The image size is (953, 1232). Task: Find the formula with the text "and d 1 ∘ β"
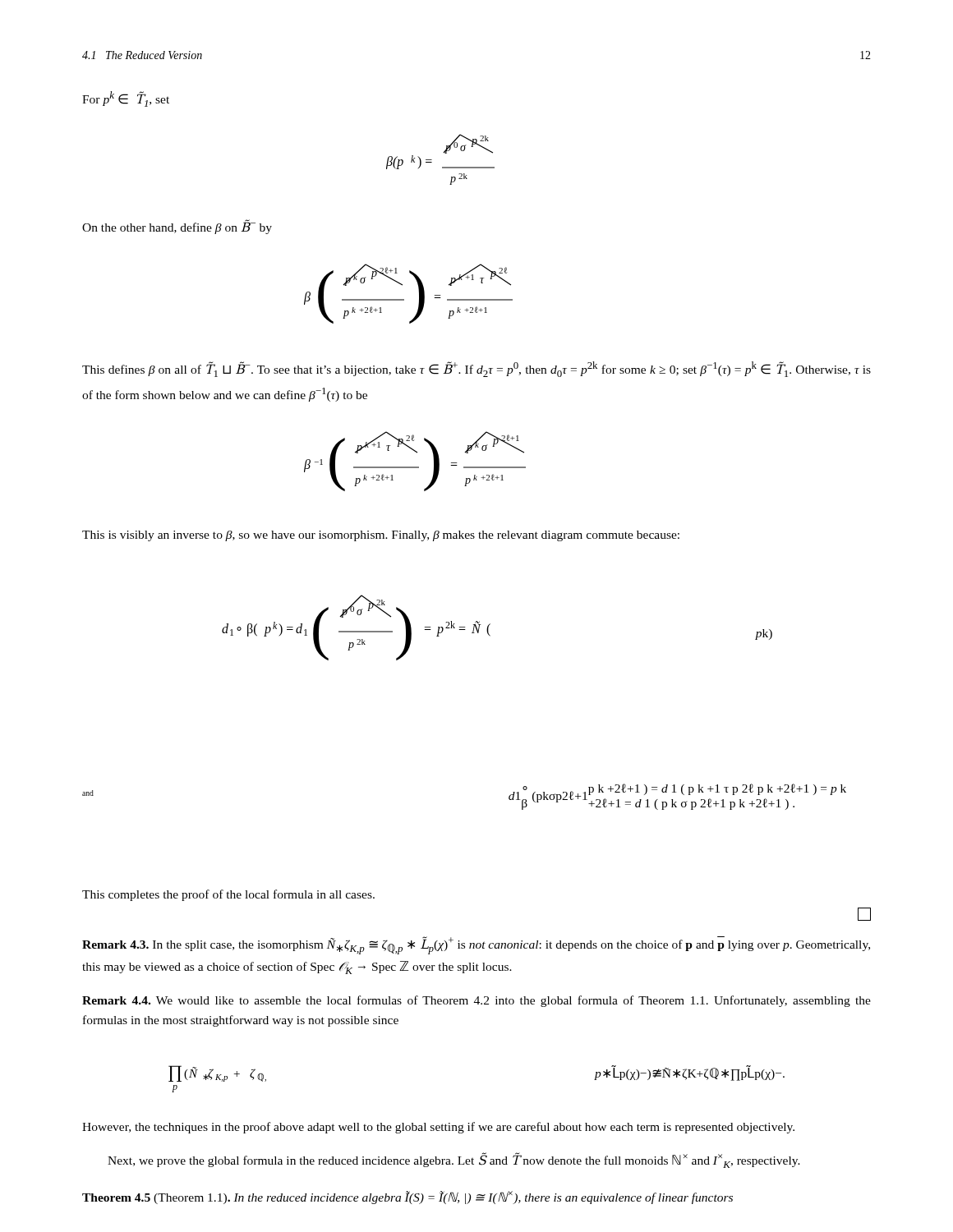tap(88, 795)
